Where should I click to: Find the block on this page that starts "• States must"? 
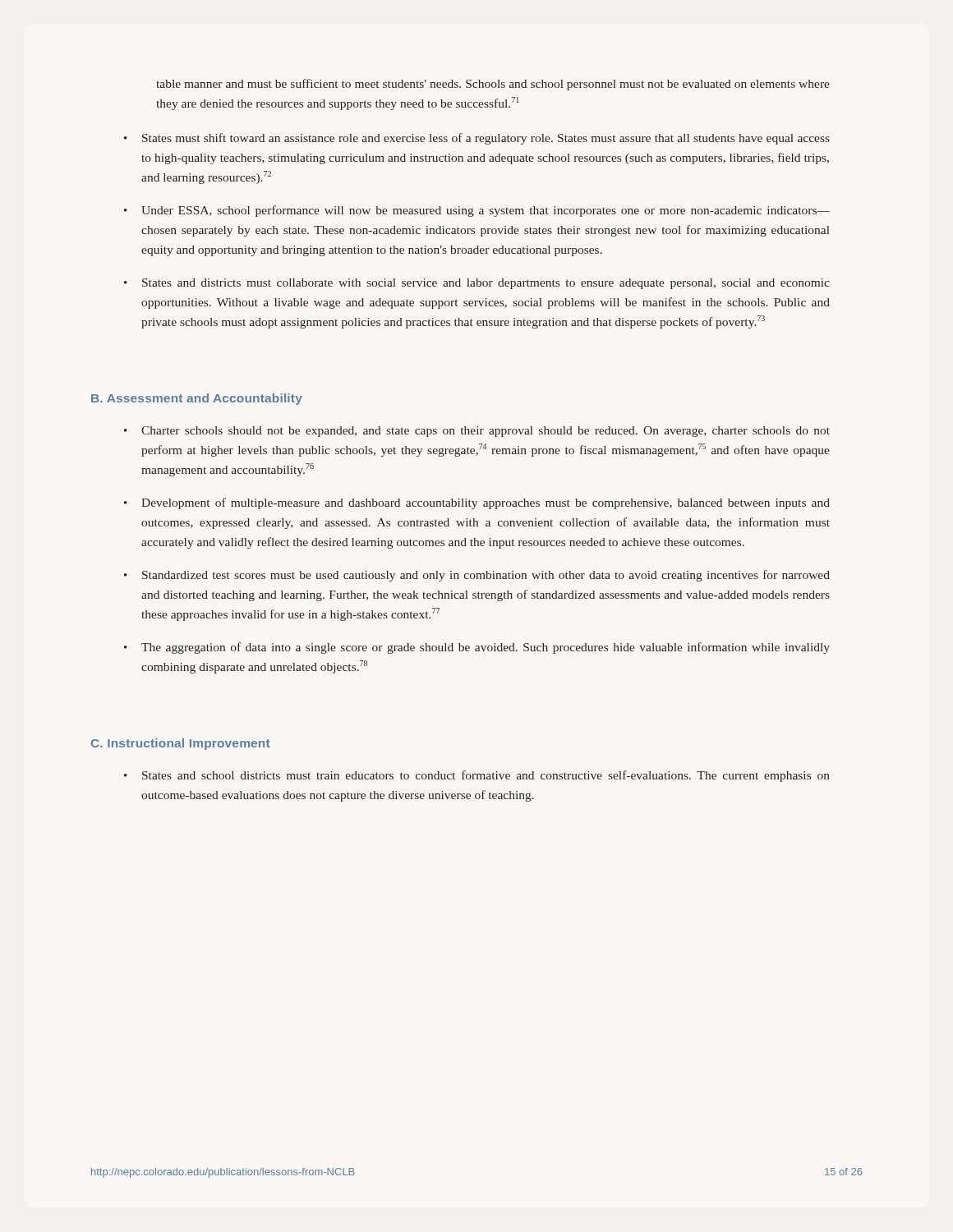476,158
